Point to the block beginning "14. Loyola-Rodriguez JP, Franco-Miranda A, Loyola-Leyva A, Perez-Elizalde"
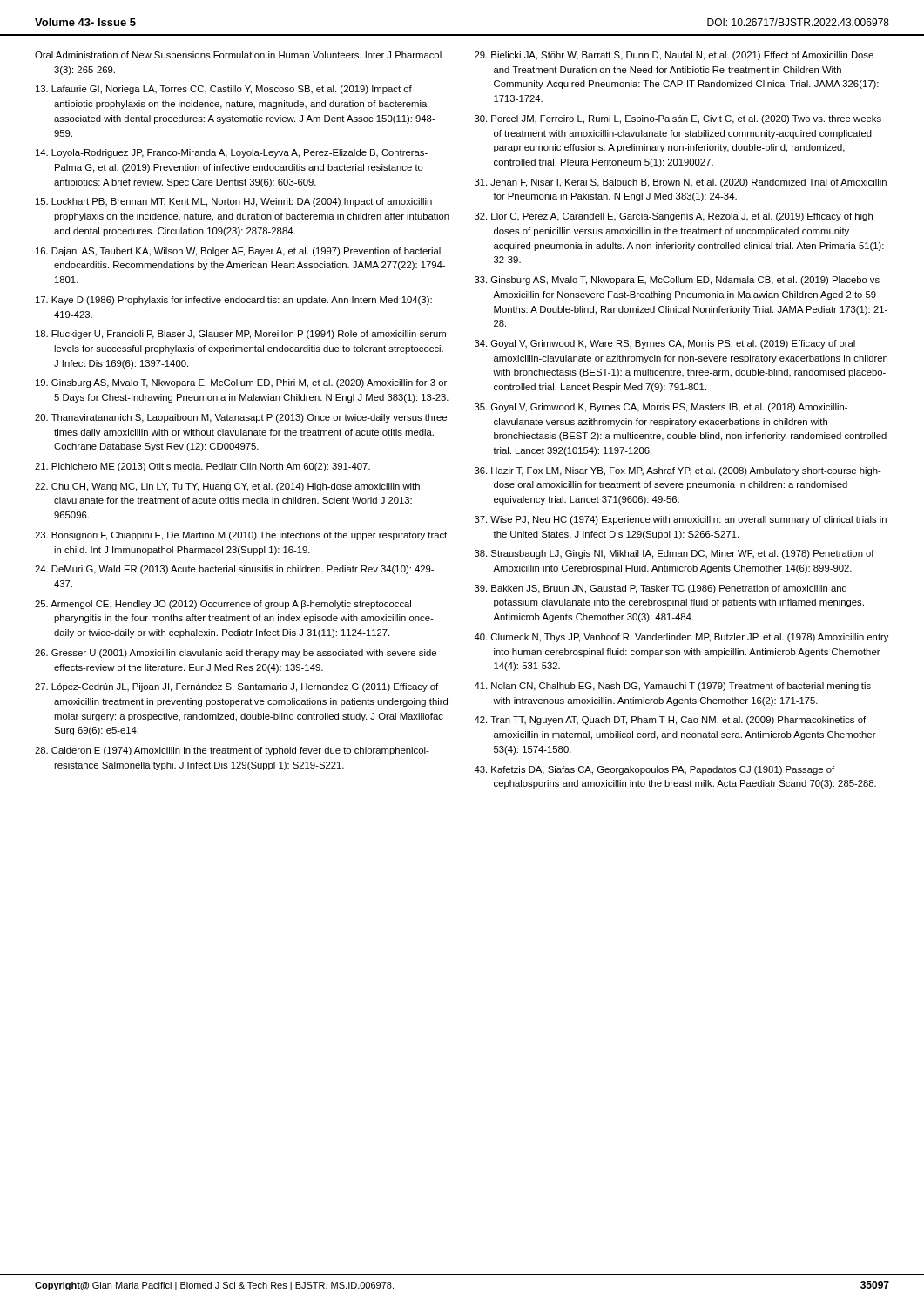Image resolution: width=924 pixels, height=1307 pixels. (231, 167)
